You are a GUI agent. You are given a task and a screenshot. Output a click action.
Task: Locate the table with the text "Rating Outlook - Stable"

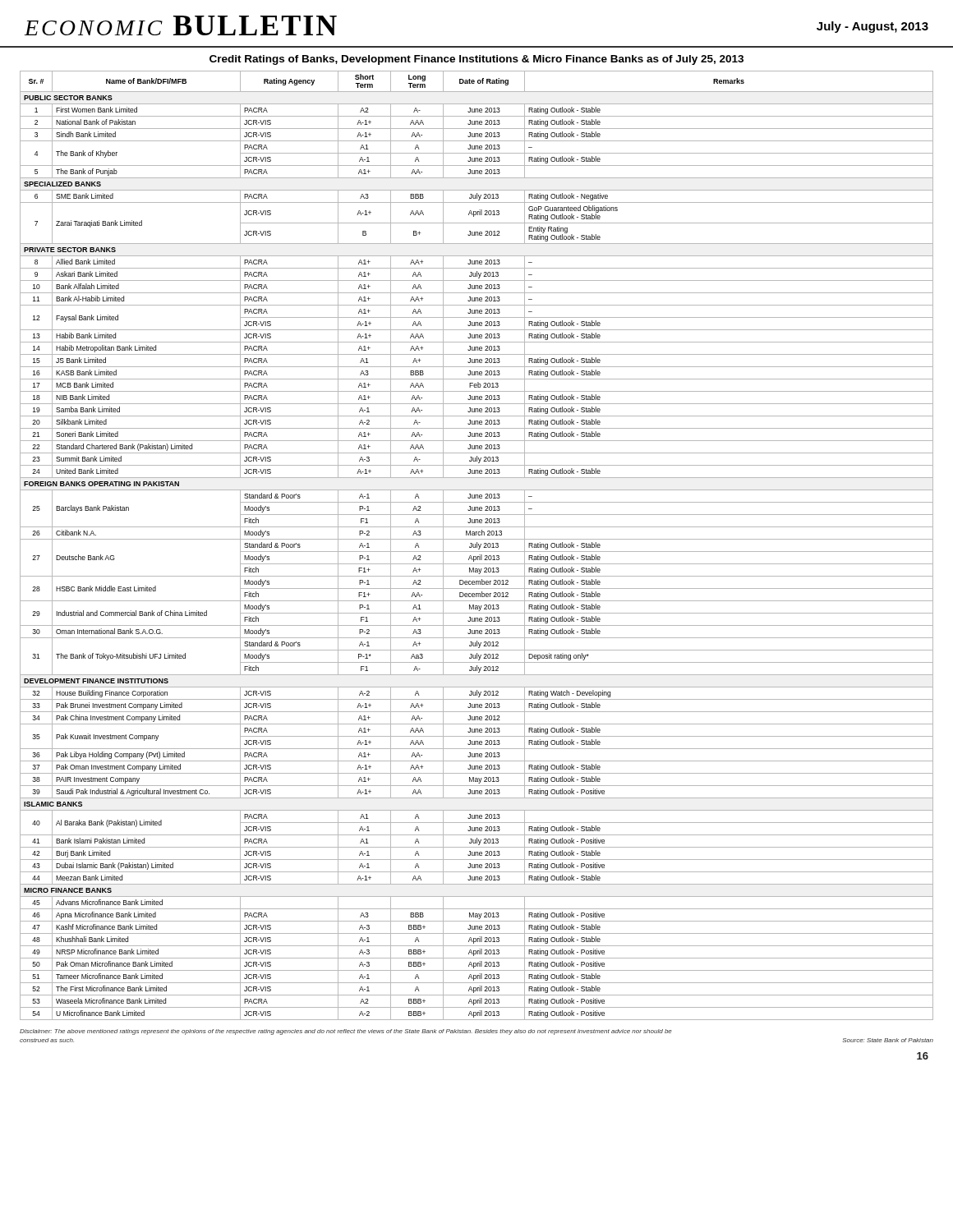476,545
